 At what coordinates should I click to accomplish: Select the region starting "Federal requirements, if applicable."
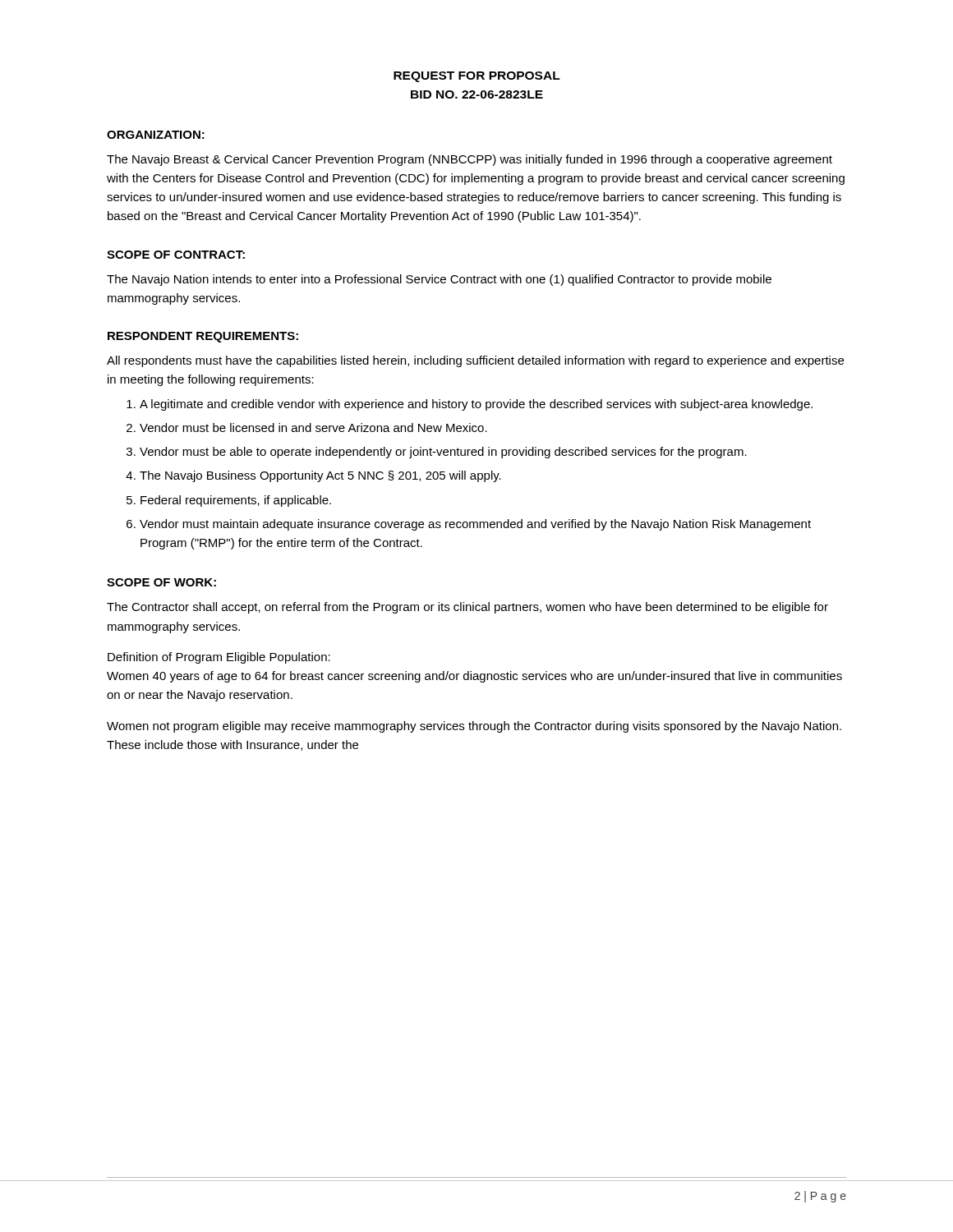tap(236, 499)
